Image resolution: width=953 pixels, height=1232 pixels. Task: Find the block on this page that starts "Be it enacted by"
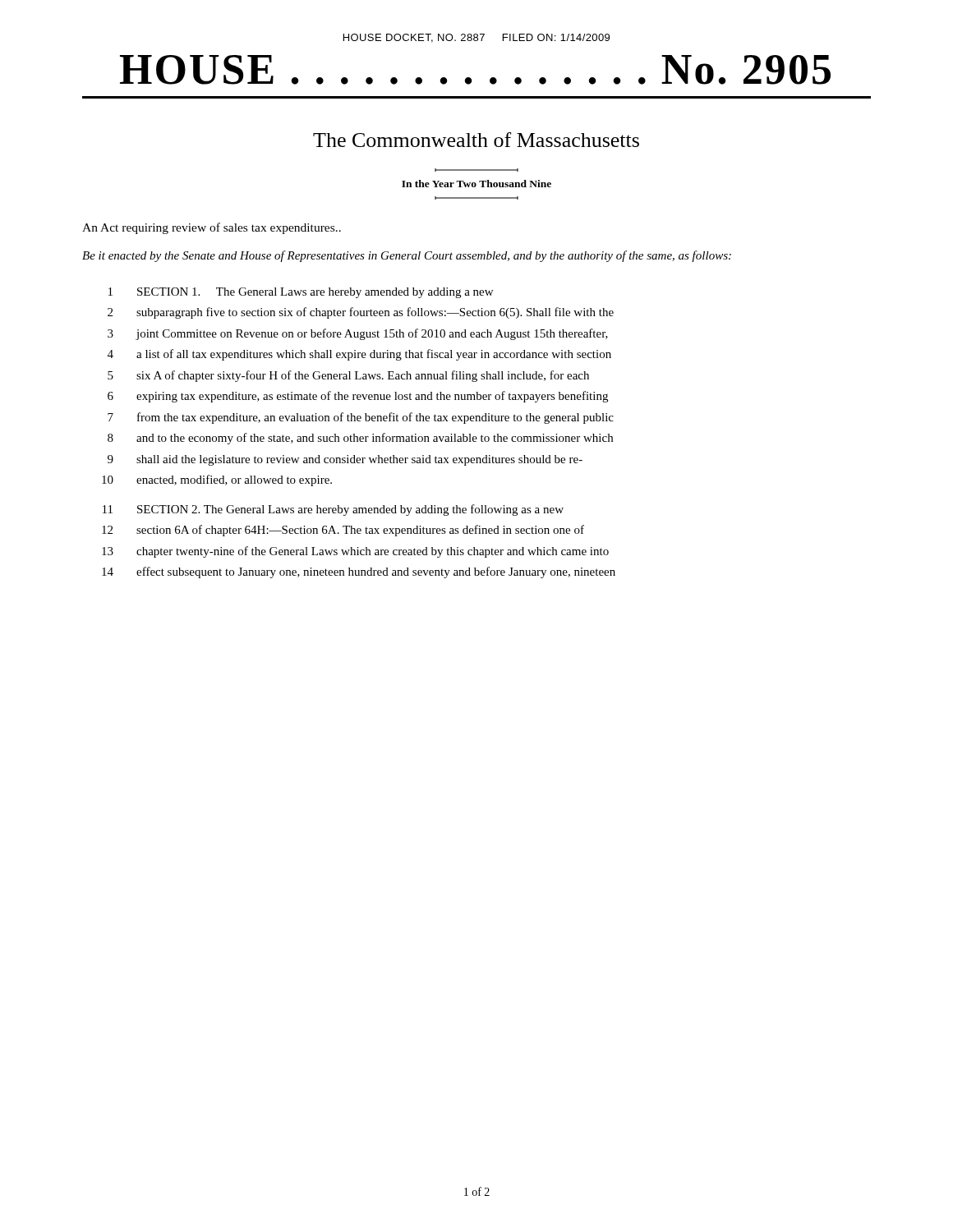tap(407, 256)
